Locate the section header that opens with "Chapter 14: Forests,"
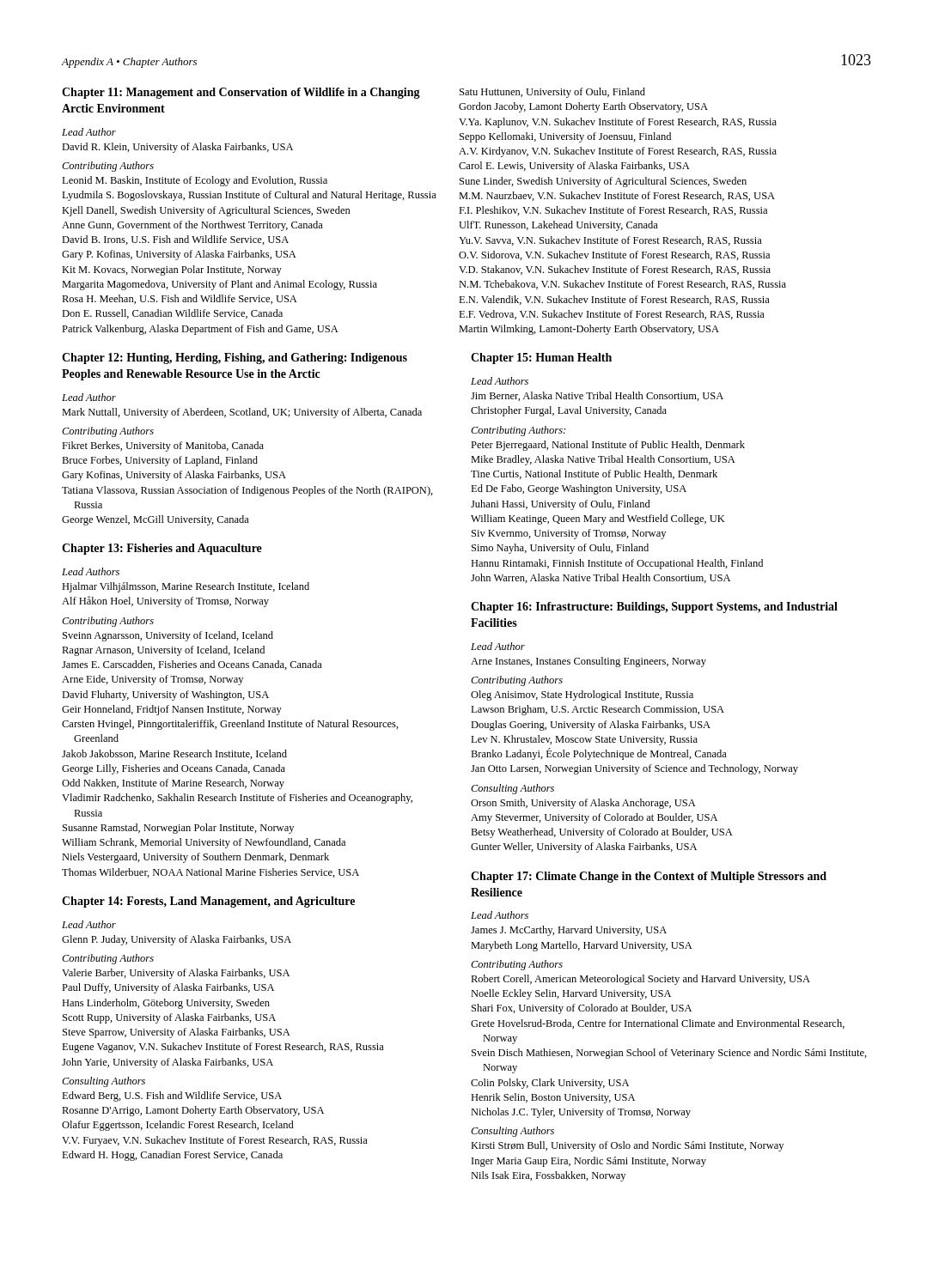The width and height of the screenshot is (933, 1288). pos(209,901)
